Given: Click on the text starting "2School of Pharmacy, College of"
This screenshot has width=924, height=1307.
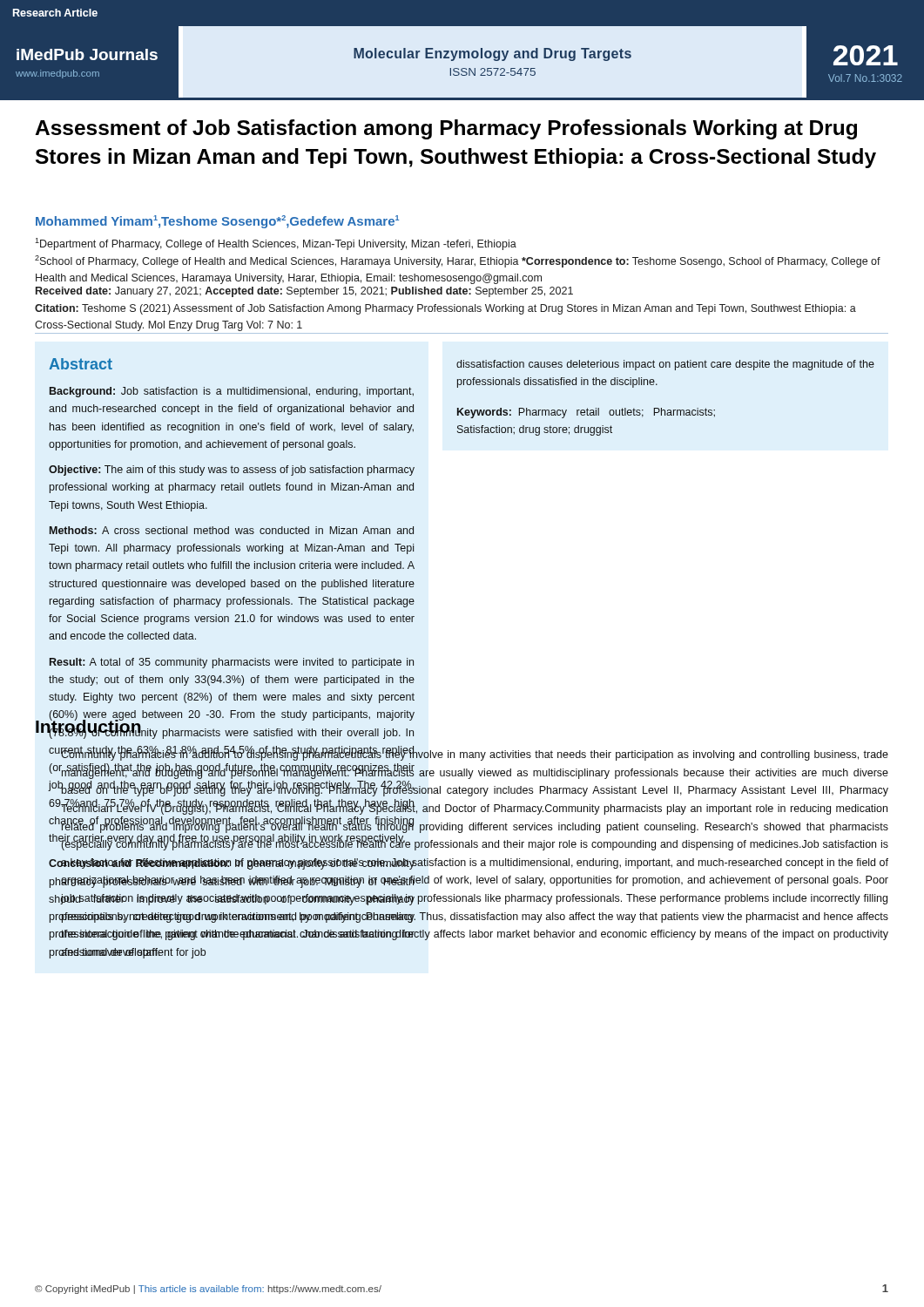Looking at the screenshot, I should tap(457, 269).
